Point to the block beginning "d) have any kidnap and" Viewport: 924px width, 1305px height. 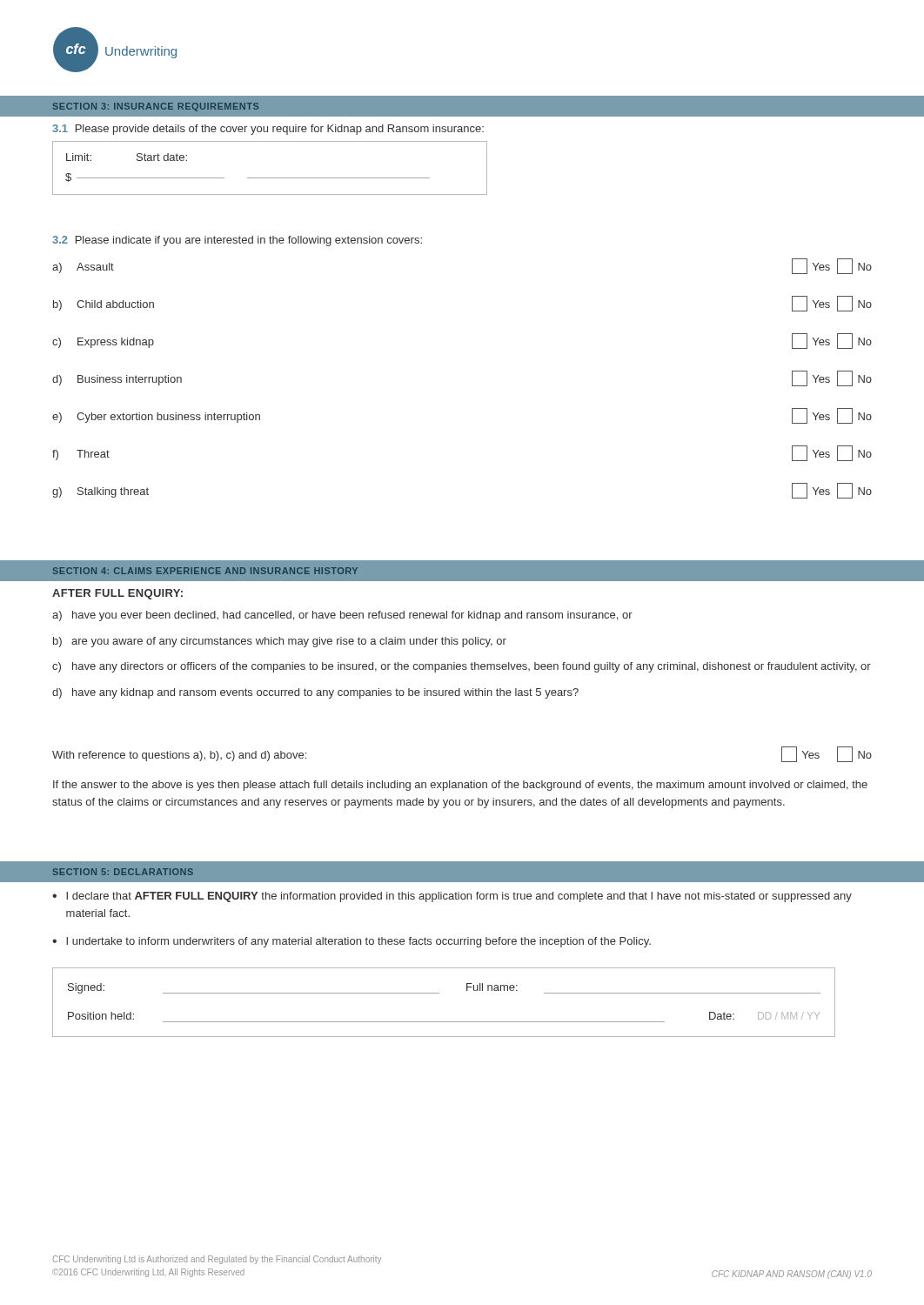(462, 692)
